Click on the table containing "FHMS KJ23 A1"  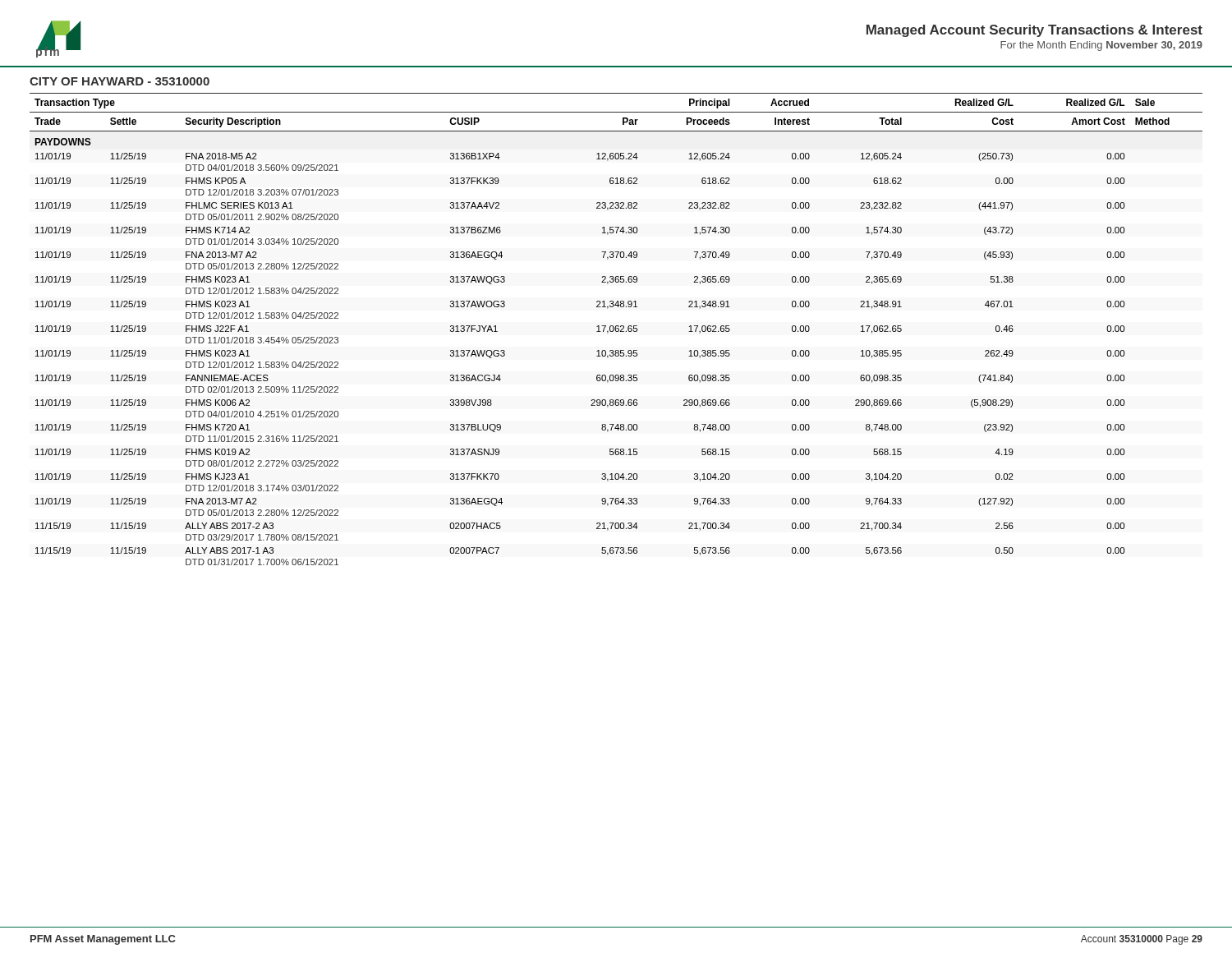(x=616, y=331)
